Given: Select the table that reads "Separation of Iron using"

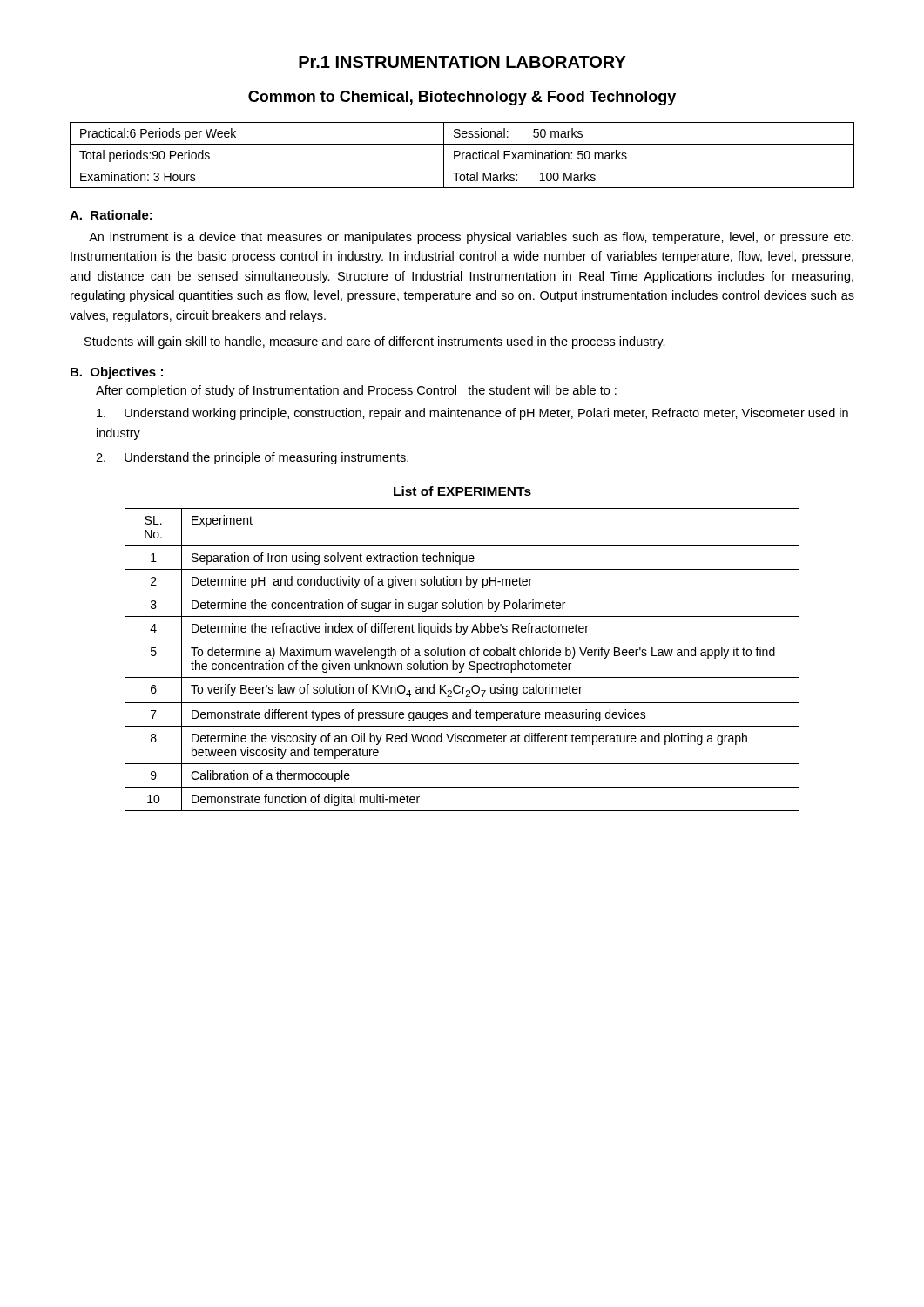Looking at the screenshot, I should [x=462, y=660].
